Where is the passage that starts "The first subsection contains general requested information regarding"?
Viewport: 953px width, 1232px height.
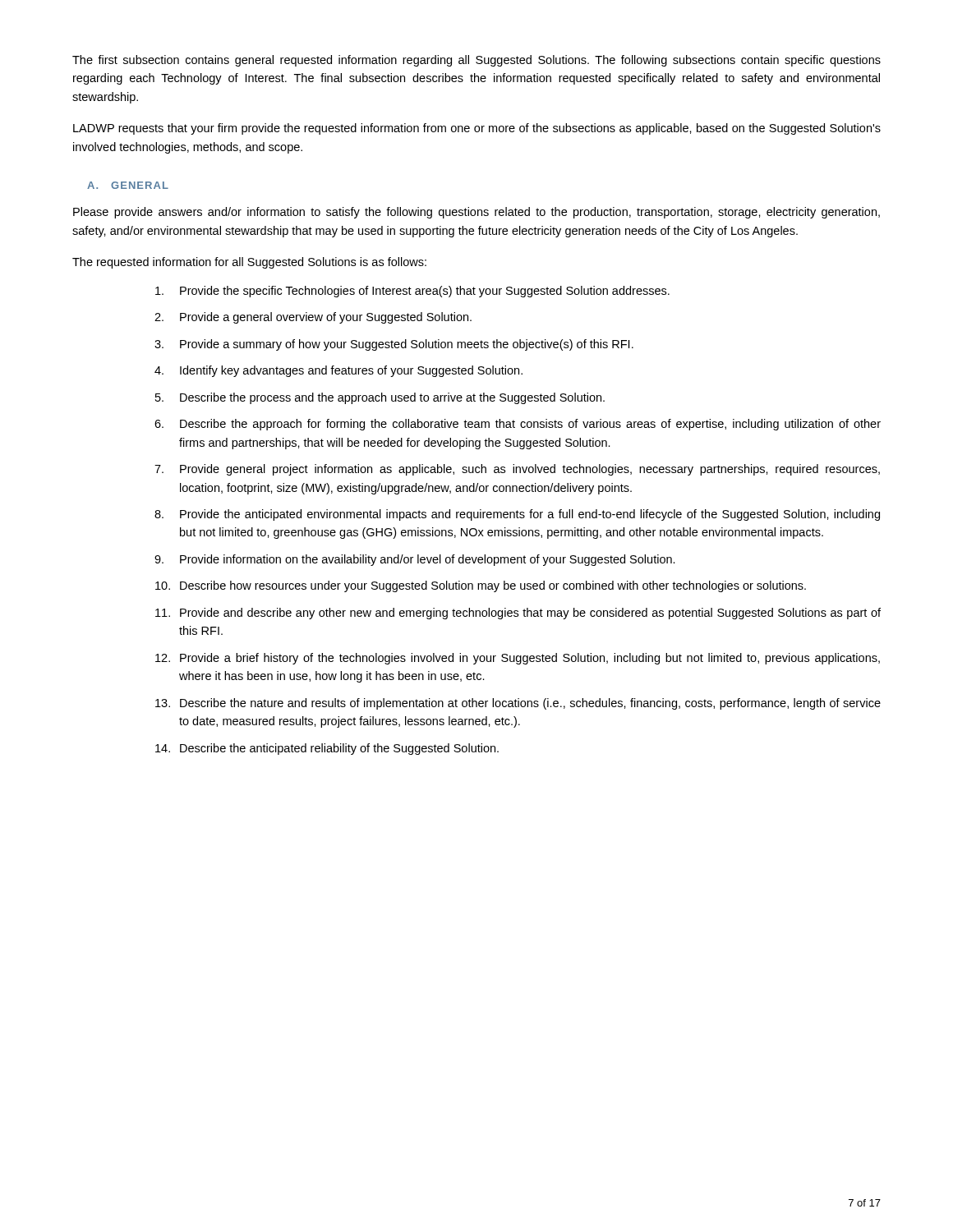point(476,78)
